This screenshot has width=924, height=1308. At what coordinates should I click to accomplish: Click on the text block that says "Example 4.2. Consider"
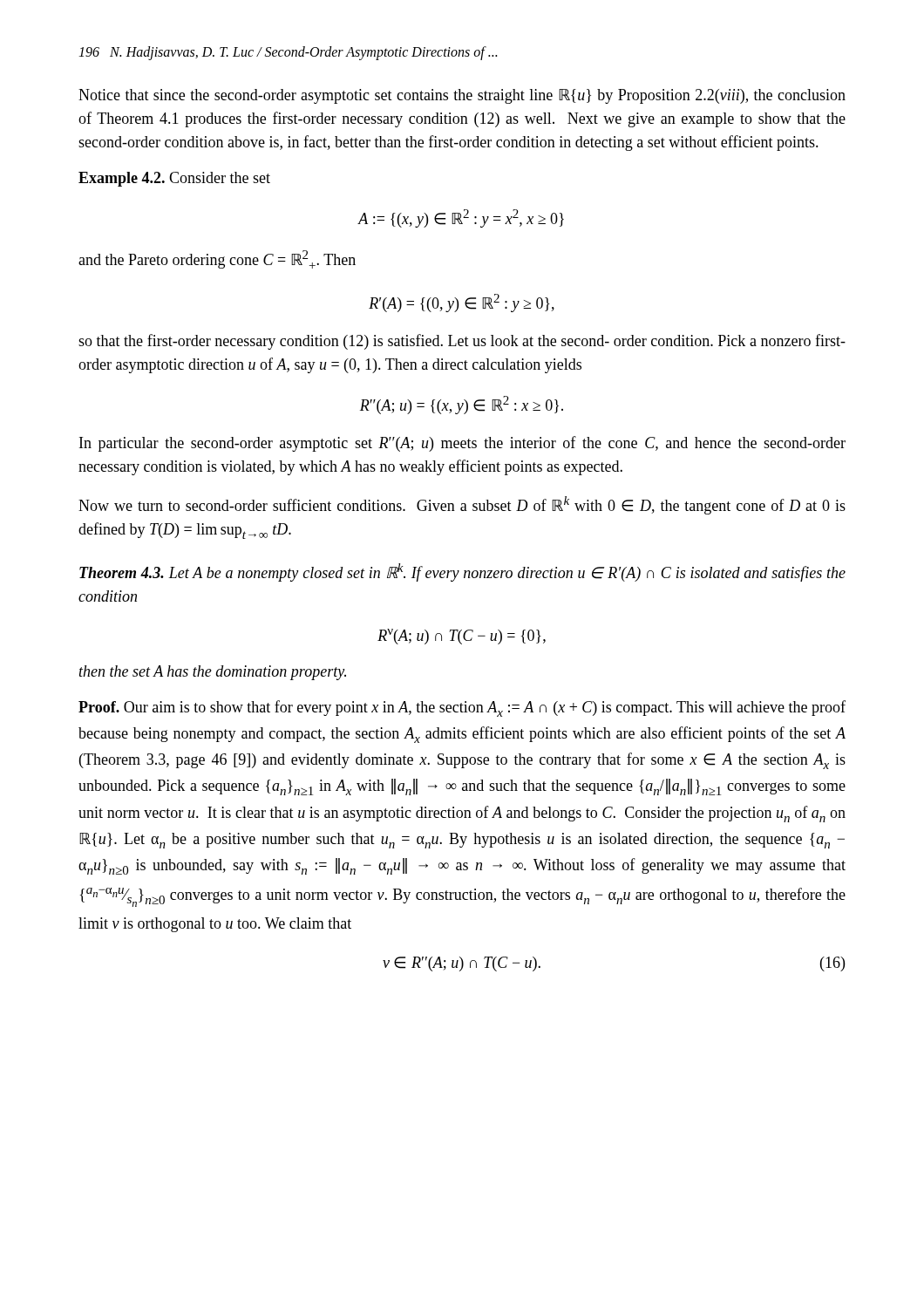click(x=174, y=179)
